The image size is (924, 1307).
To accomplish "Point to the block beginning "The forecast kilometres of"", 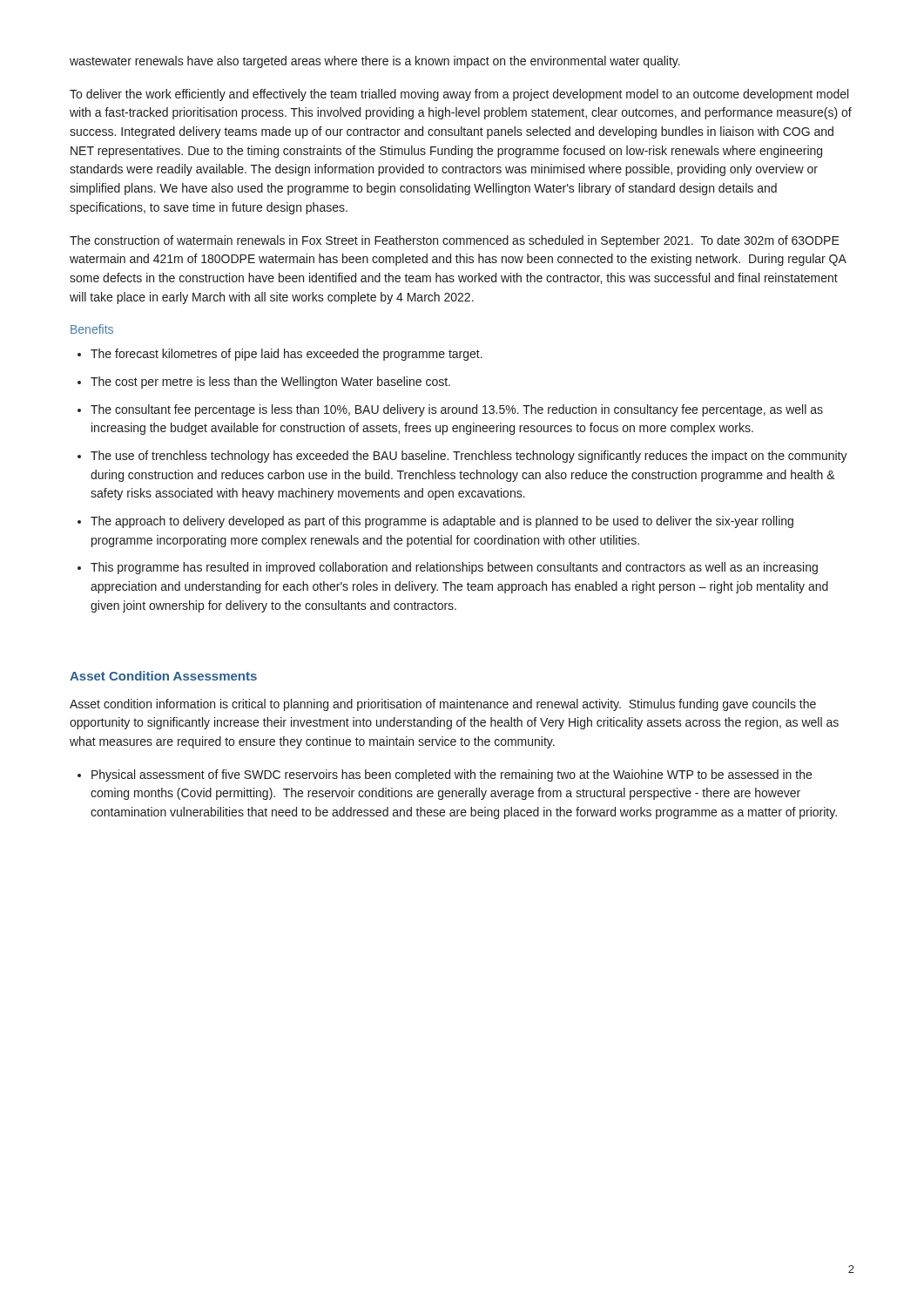I will click(x=287, y=354).
